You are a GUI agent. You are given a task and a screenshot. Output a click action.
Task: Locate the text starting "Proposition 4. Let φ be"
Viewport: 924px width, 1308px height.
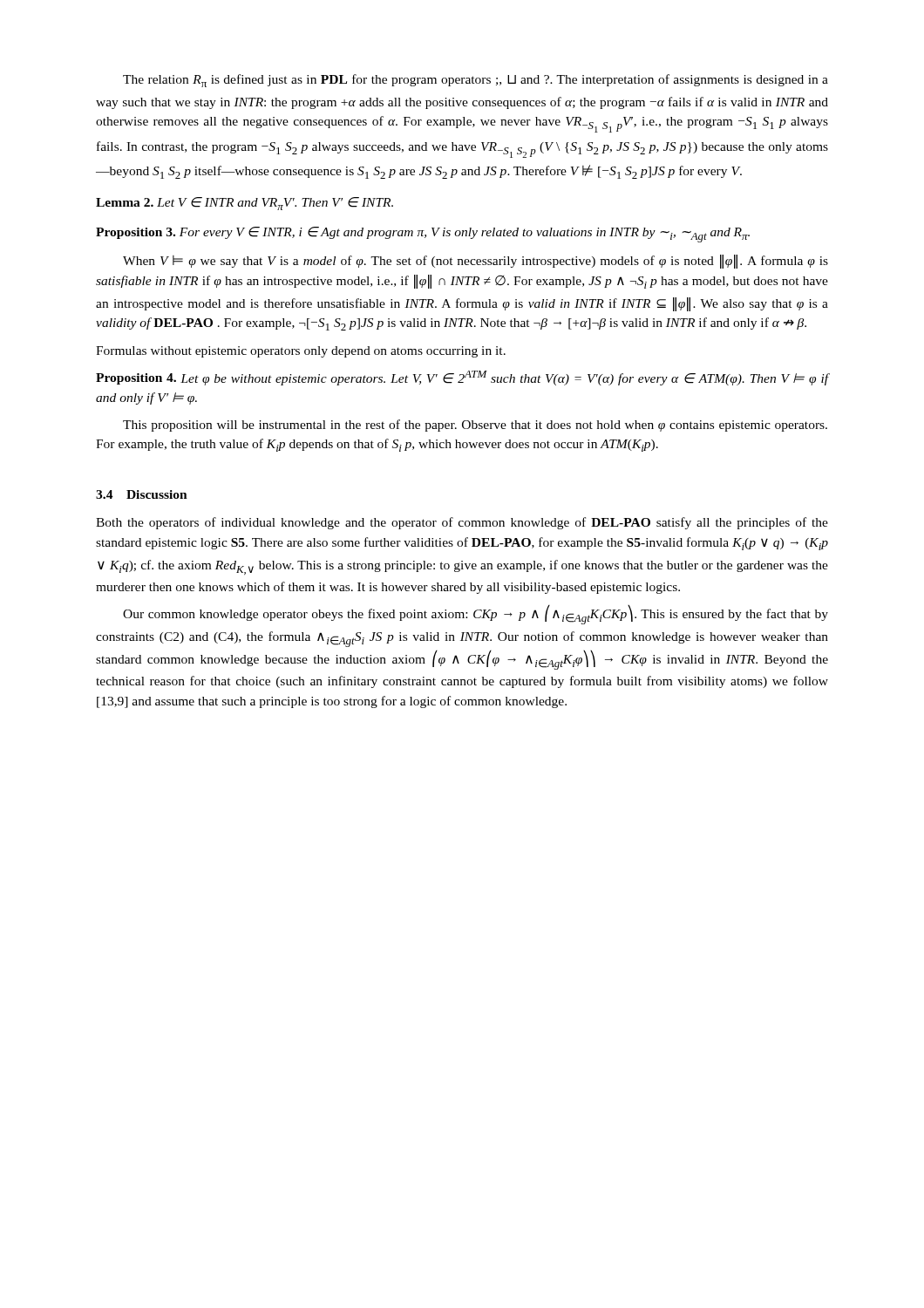tap(462, 387)
